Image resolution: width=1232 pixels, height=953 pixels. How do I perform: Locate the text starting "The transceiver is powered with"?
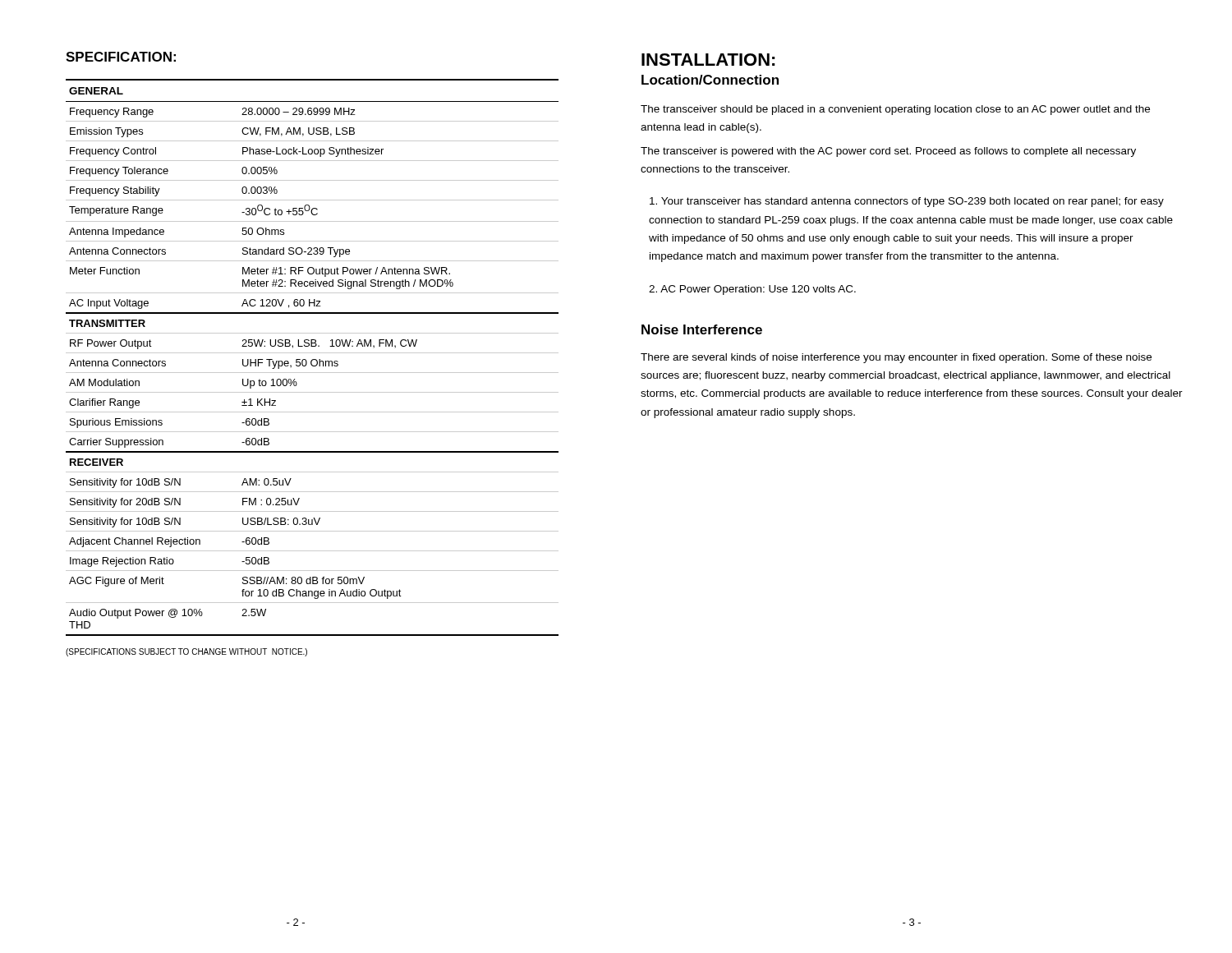point(888,160)
